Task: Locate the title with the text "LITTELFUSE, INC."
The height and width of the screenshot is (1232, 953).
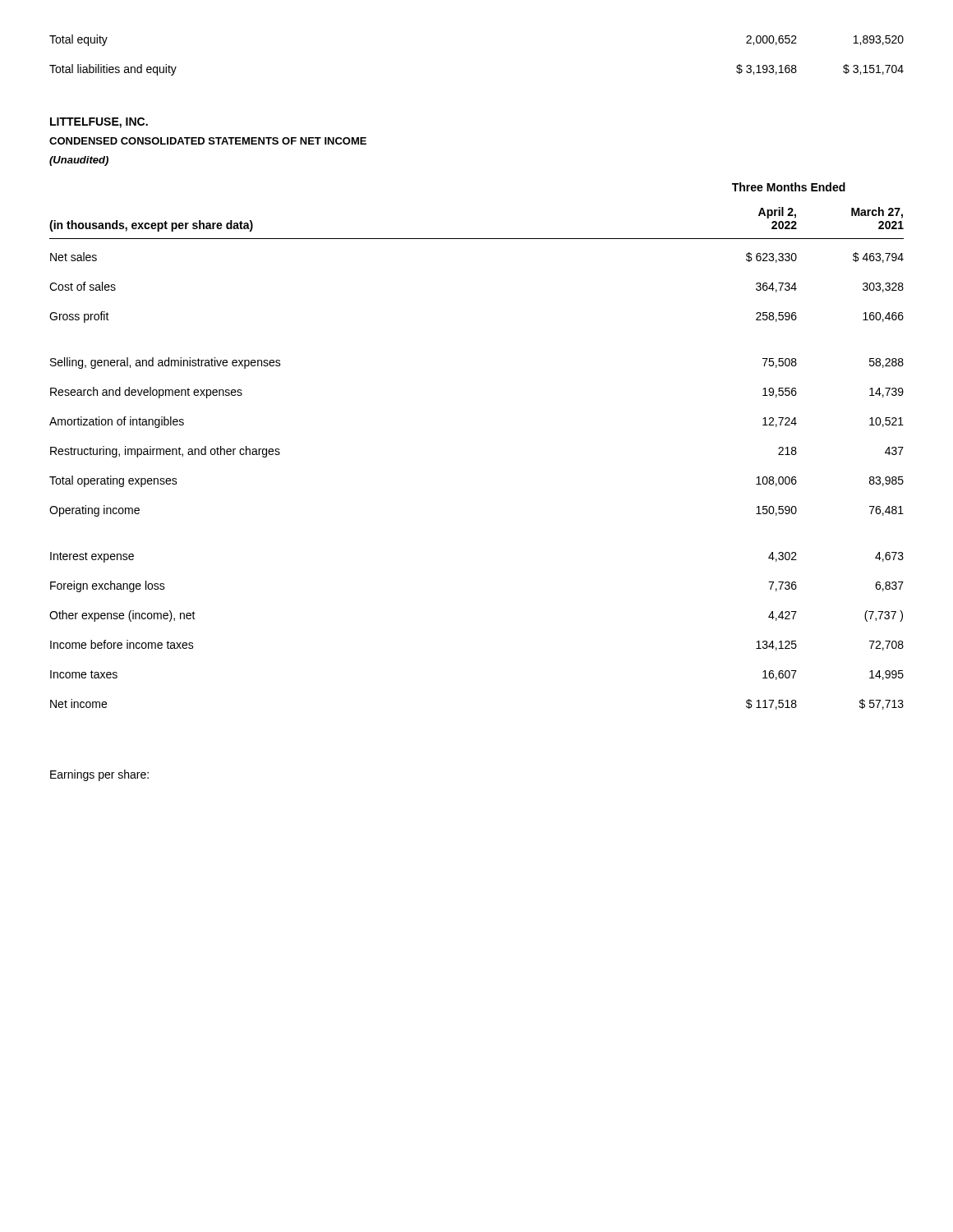Action: (x=99, y=123)
